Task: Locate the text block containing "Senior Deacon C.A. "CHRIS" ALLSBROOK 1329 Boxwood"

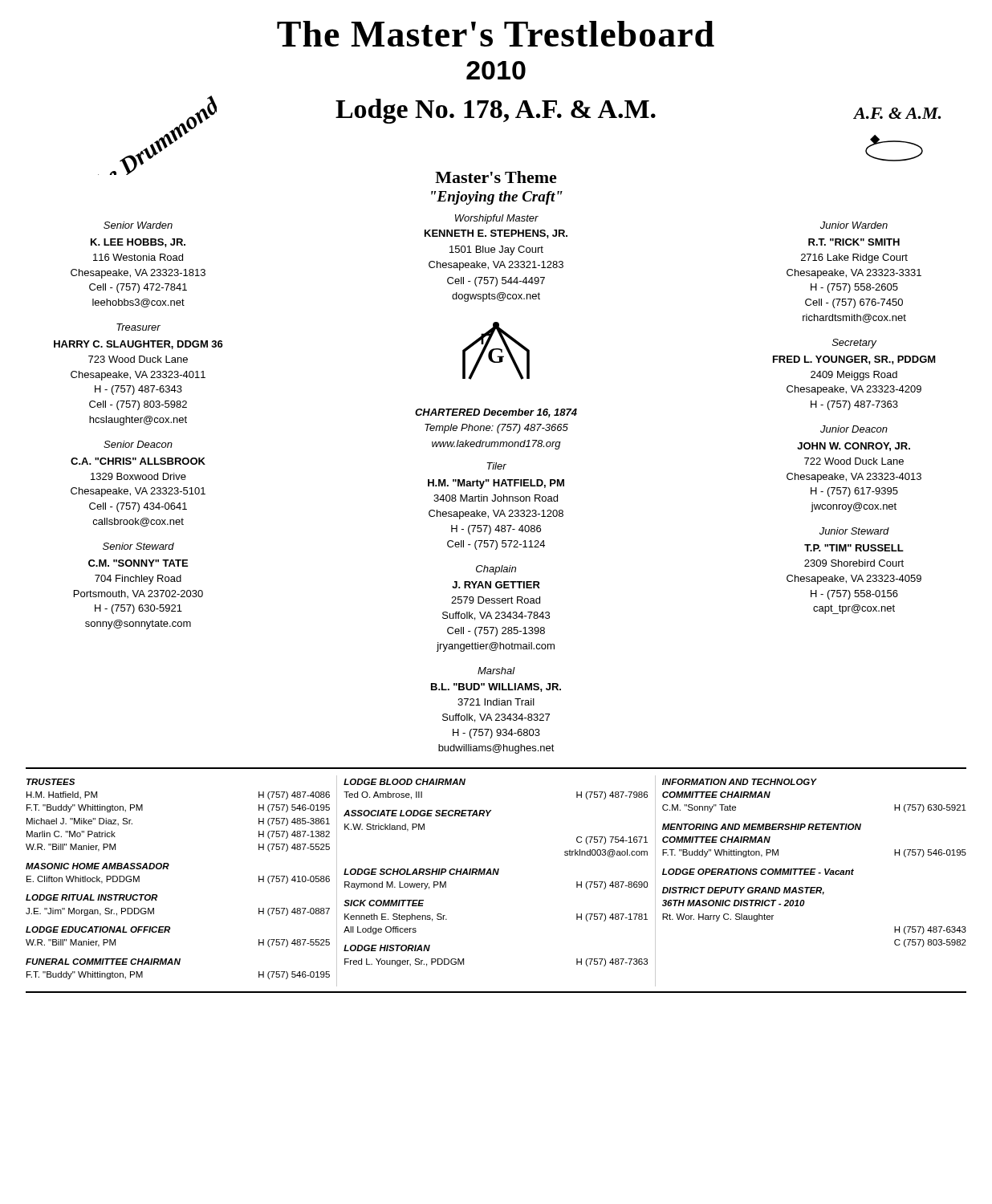Action: 138,482
